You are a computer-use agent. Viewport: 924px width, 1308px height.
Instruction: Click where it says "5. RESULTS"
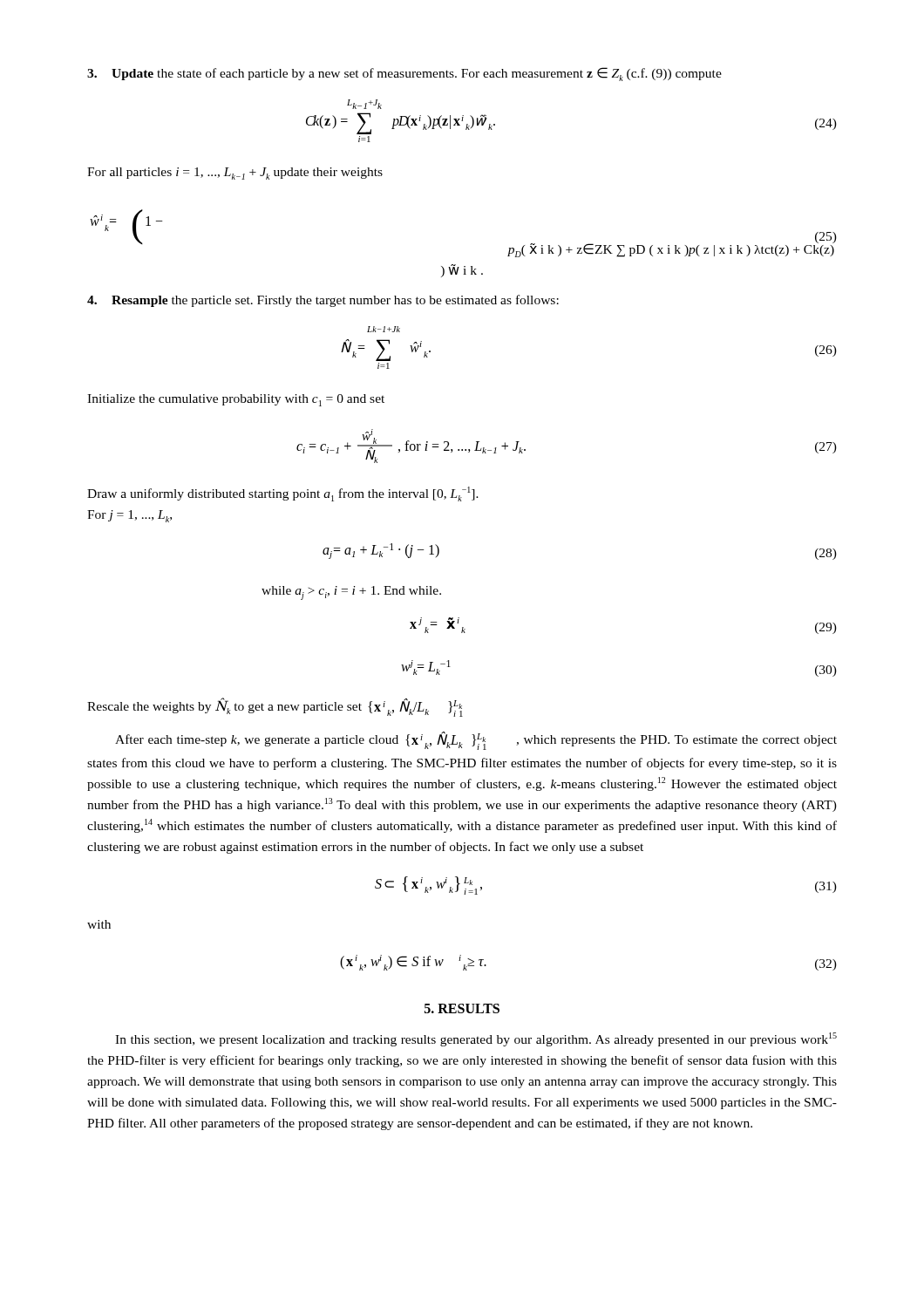pyautogui.click(x=462, y=1009)
